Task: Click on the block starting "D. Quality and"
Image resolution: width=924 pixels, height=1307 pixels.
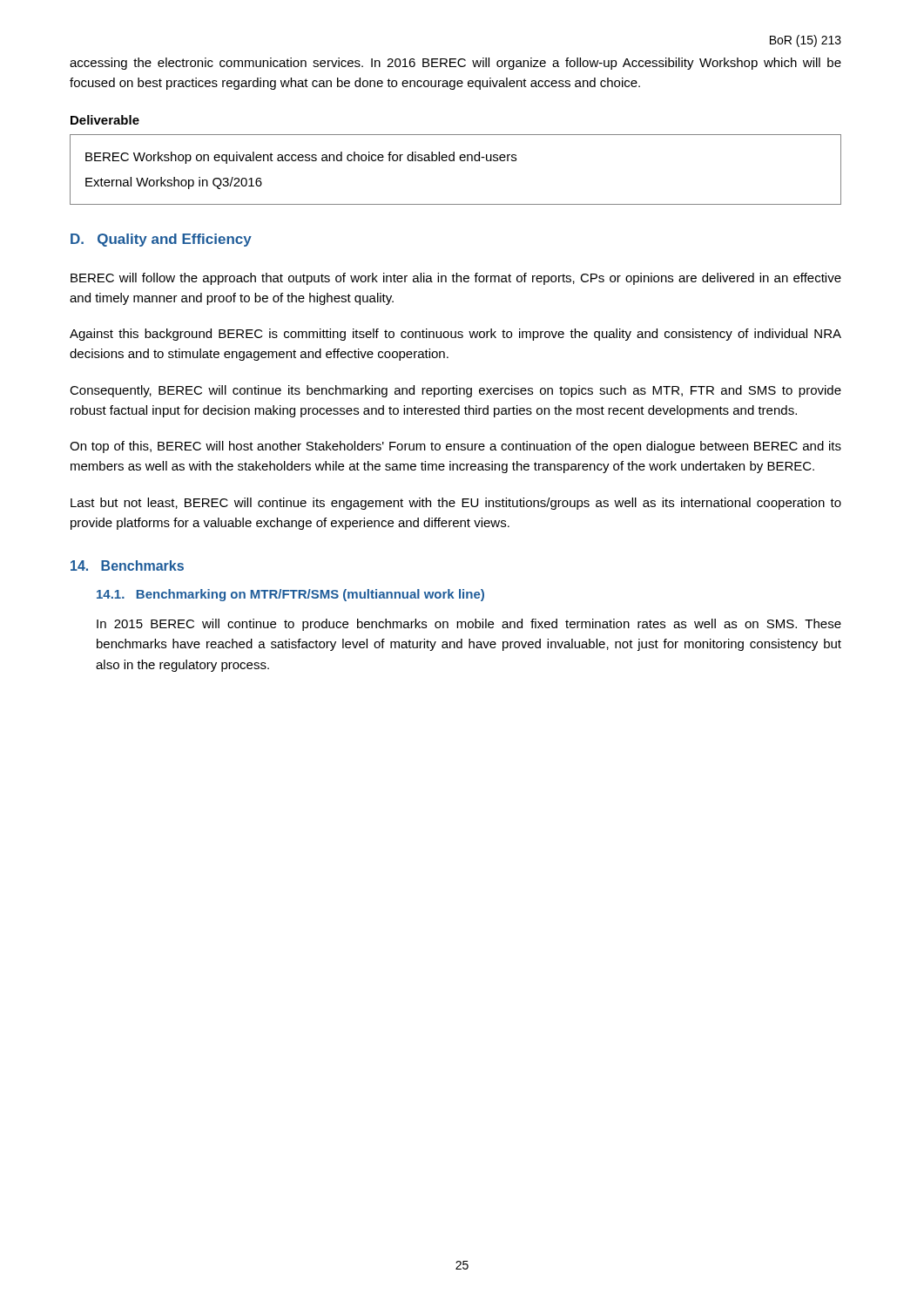Action: 161,239
